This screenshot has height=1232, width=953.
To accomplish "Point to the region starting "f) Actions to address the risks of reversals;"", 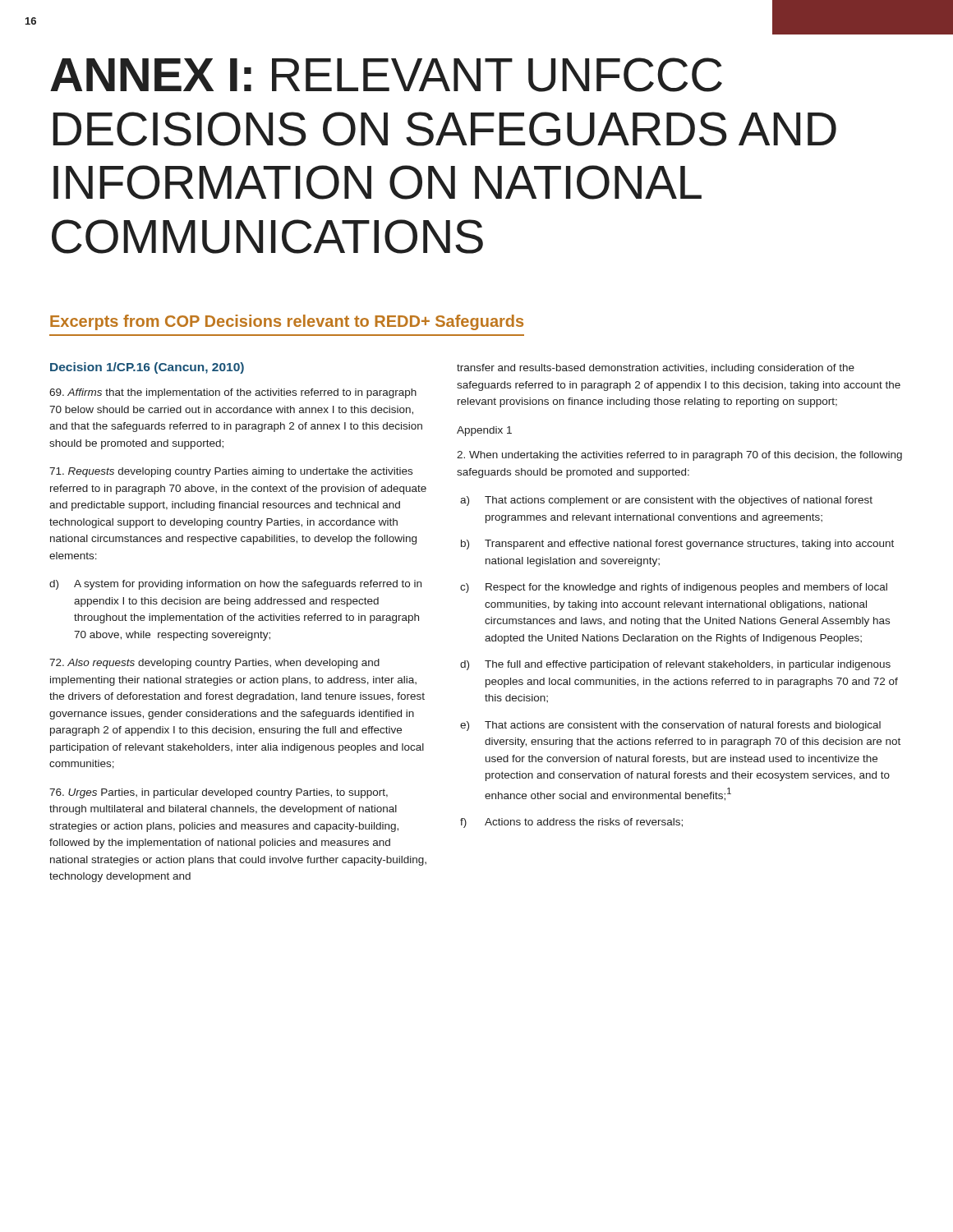I will [x=572, y=822].
